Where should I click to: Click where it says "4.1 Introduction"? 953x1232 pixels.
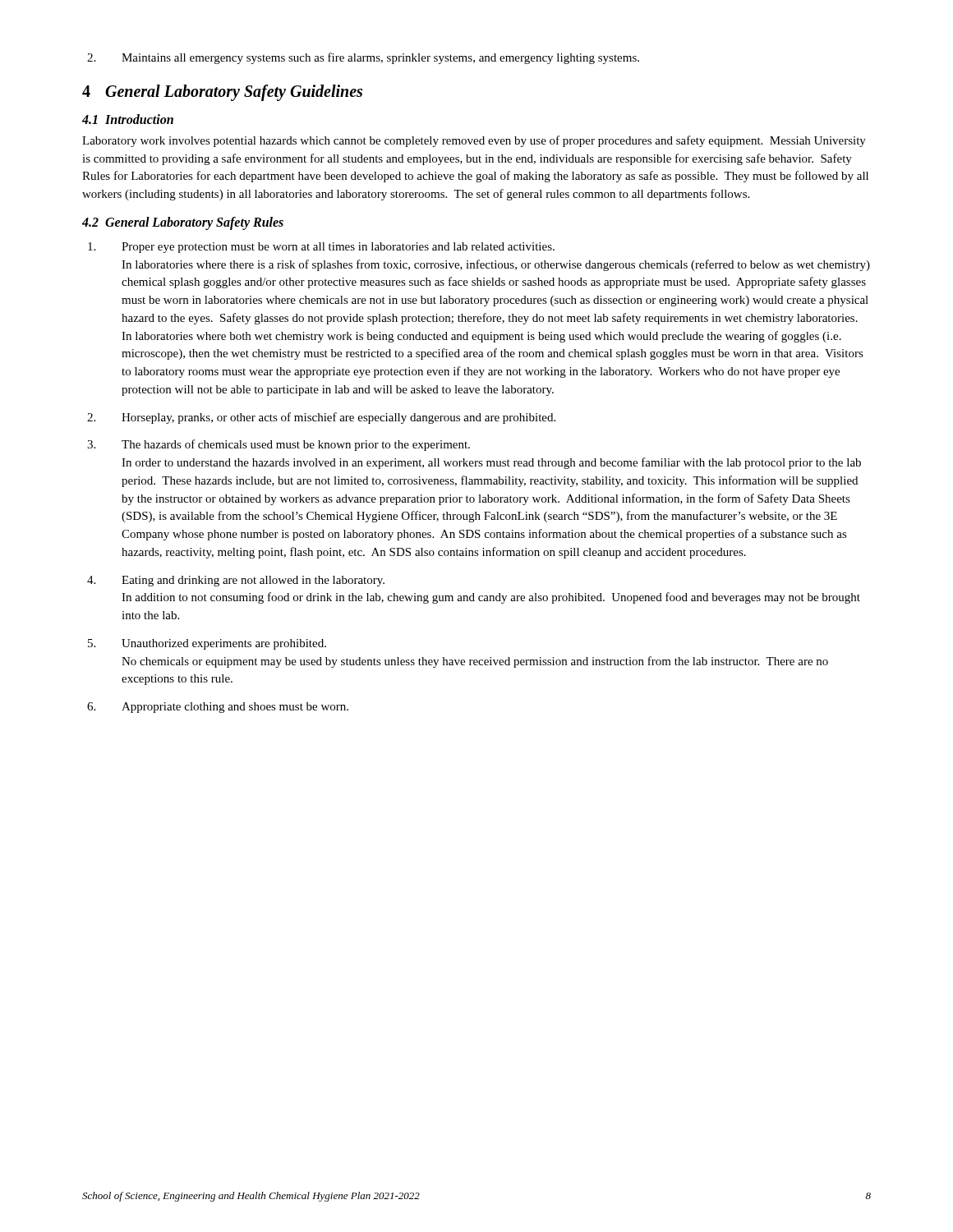[128, 119]
